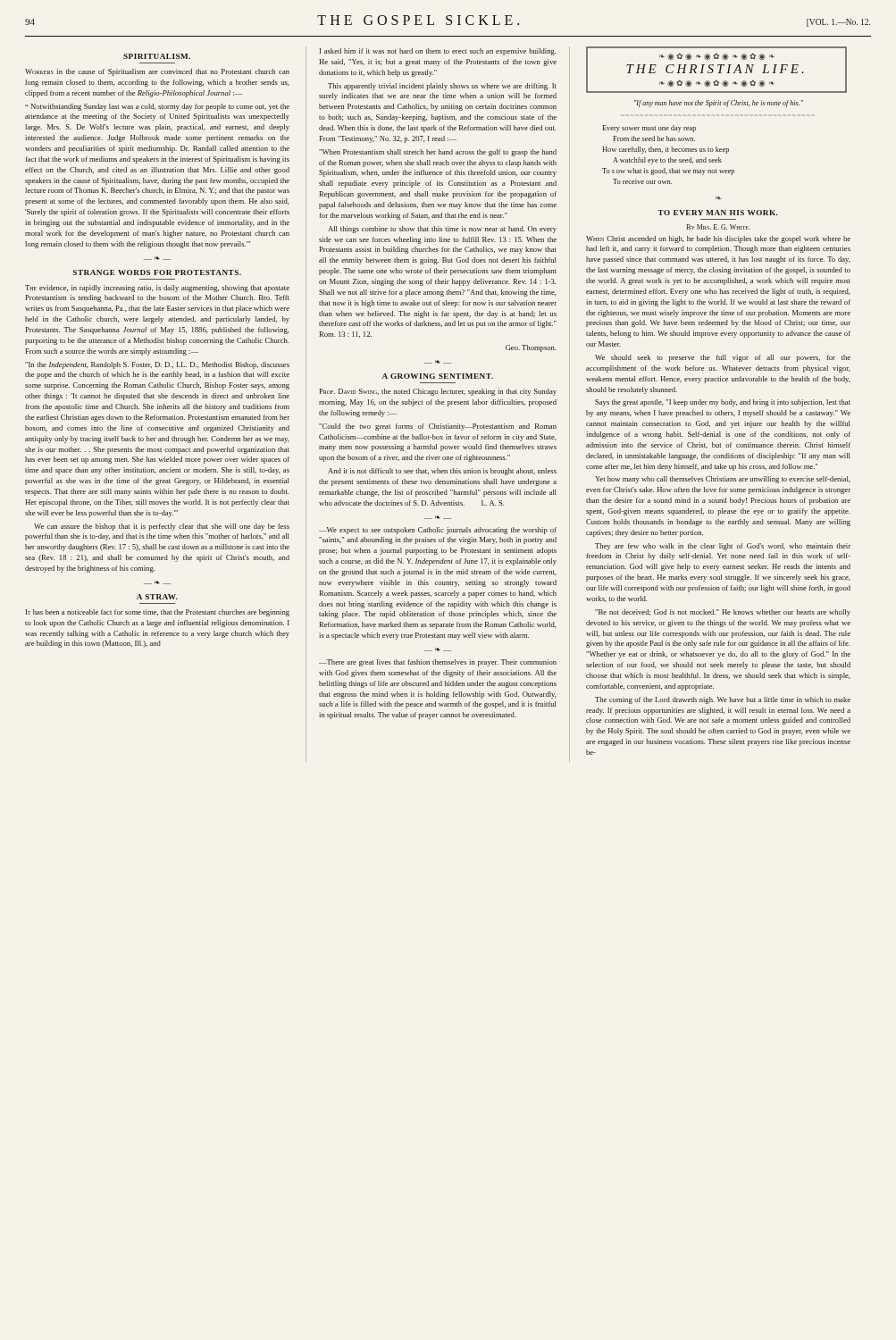Click on the text block starting "TO EVERY MAN HIS"
The height and width of the screenshot is (1340, 896).
[x=718, y=212]
